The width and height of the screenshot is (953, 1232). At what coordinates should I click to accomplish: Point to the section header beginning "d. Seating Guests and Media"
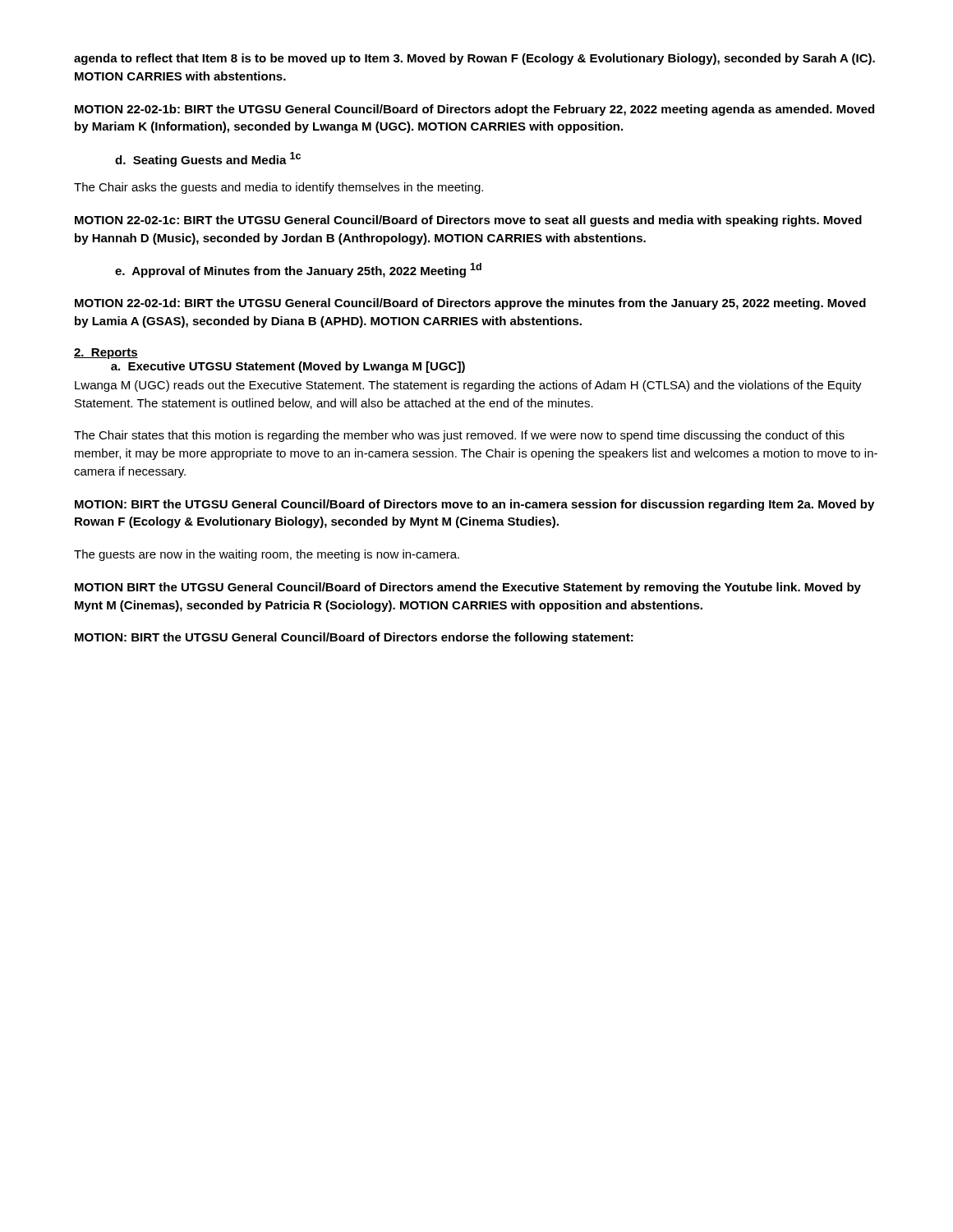[x=208, y=158]
